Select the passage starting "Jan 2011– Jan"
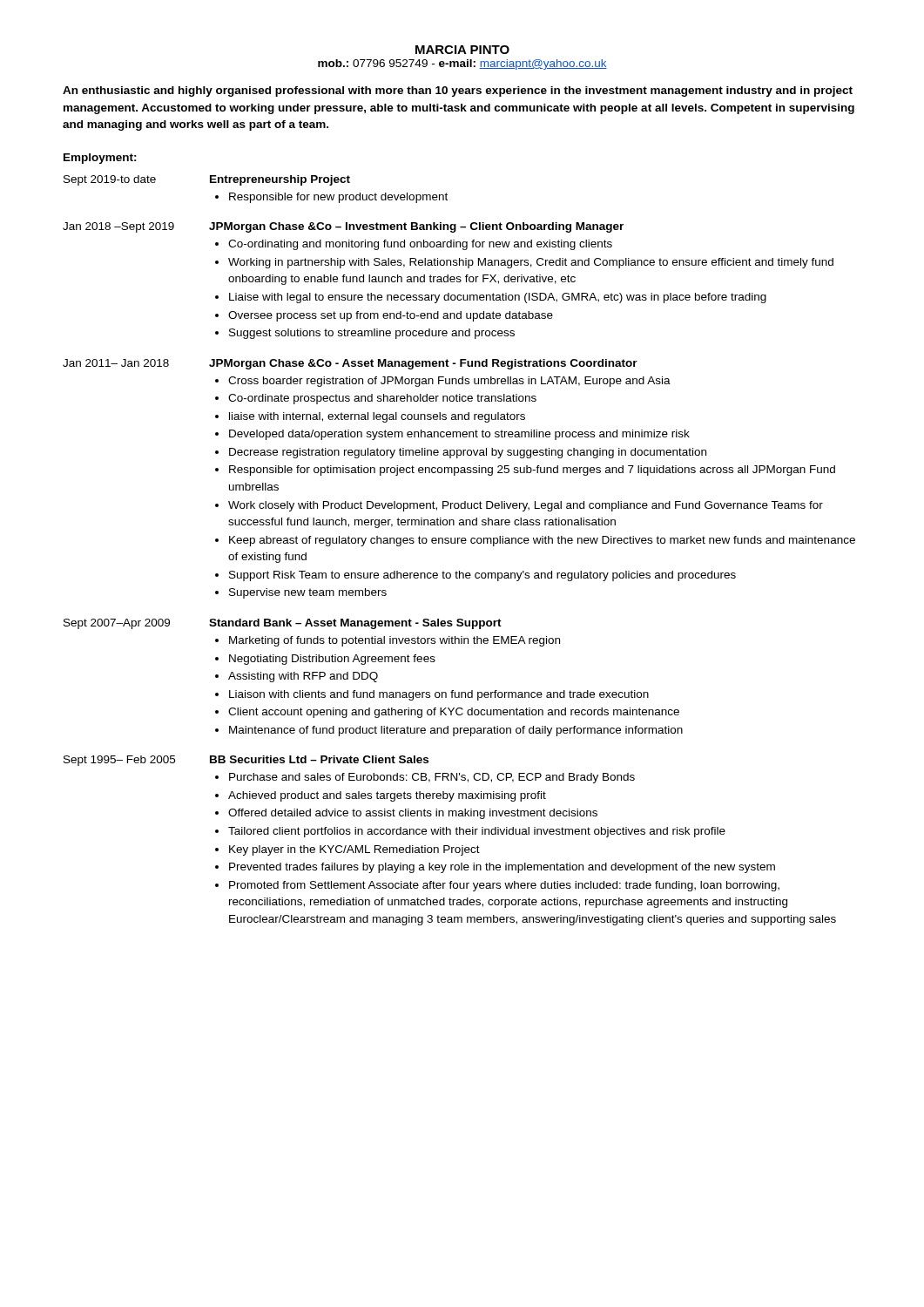924x1307 pixels. tap(116, 363)
